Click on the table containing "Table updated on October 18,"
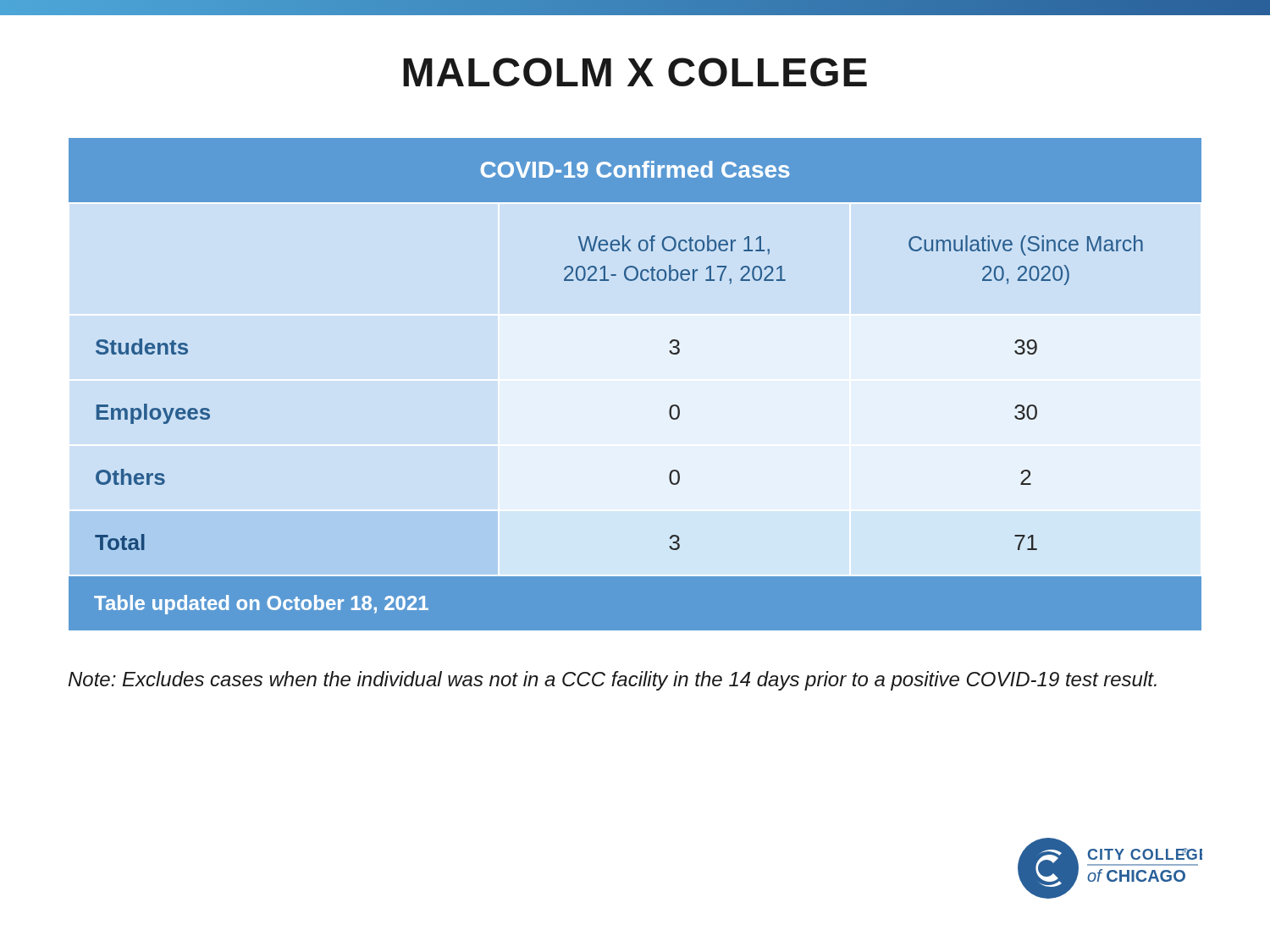1270x952 pixels. tap(635, 384)
